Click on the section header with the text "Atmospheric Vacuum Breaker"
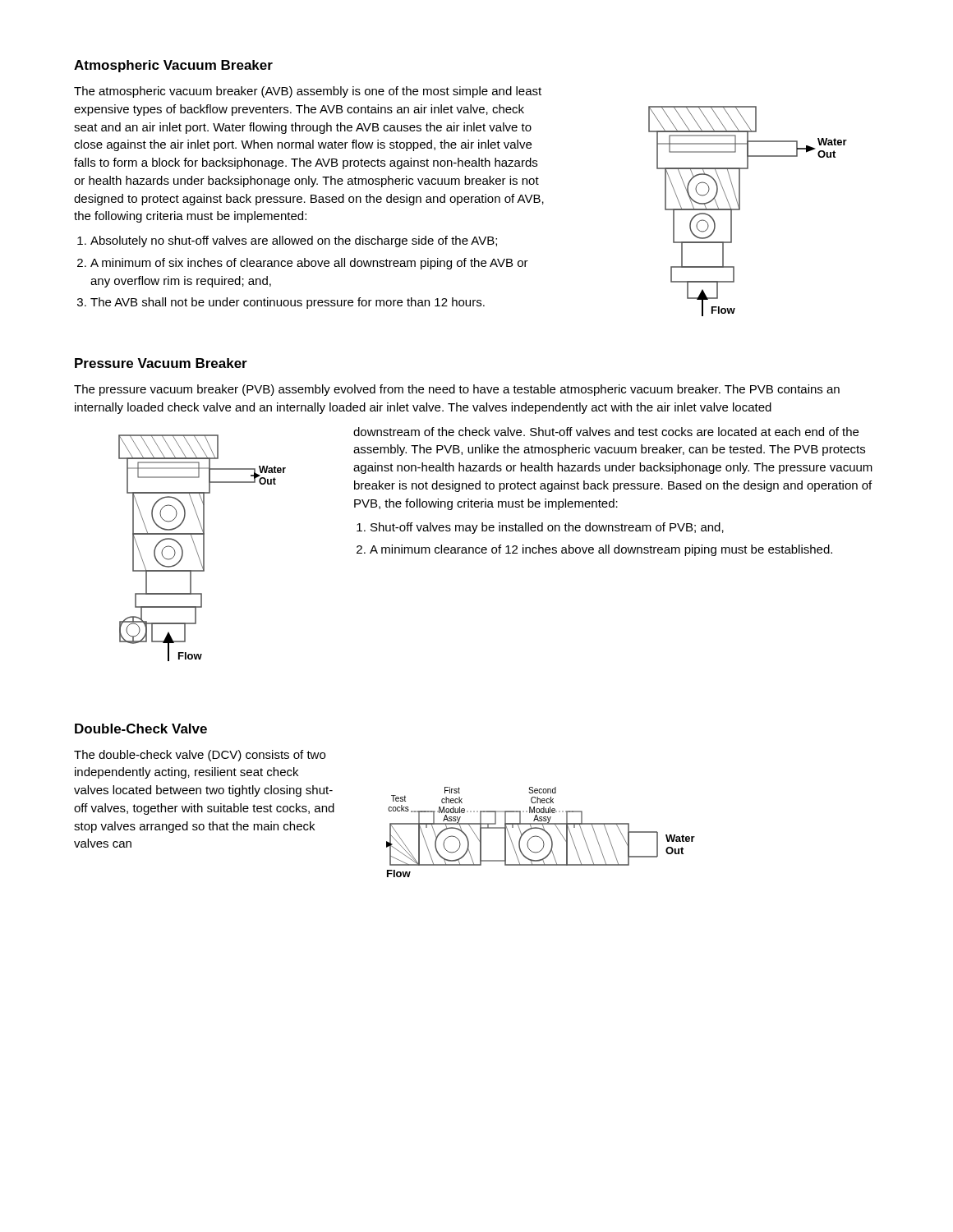 point(173,66)
